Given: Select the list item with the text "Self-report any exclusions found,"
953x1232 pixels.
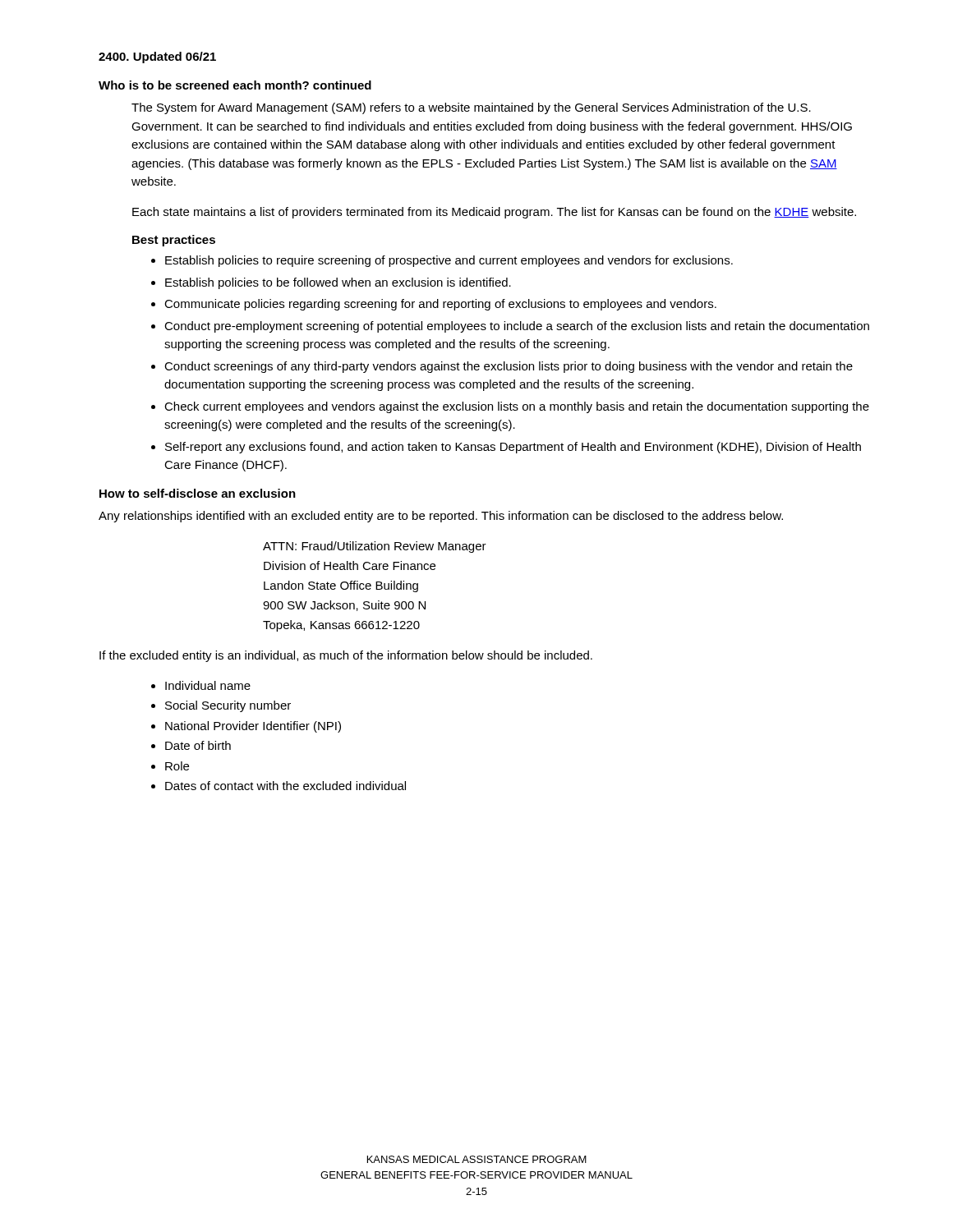Looking at the screenshot, I should tap(513, 455).
